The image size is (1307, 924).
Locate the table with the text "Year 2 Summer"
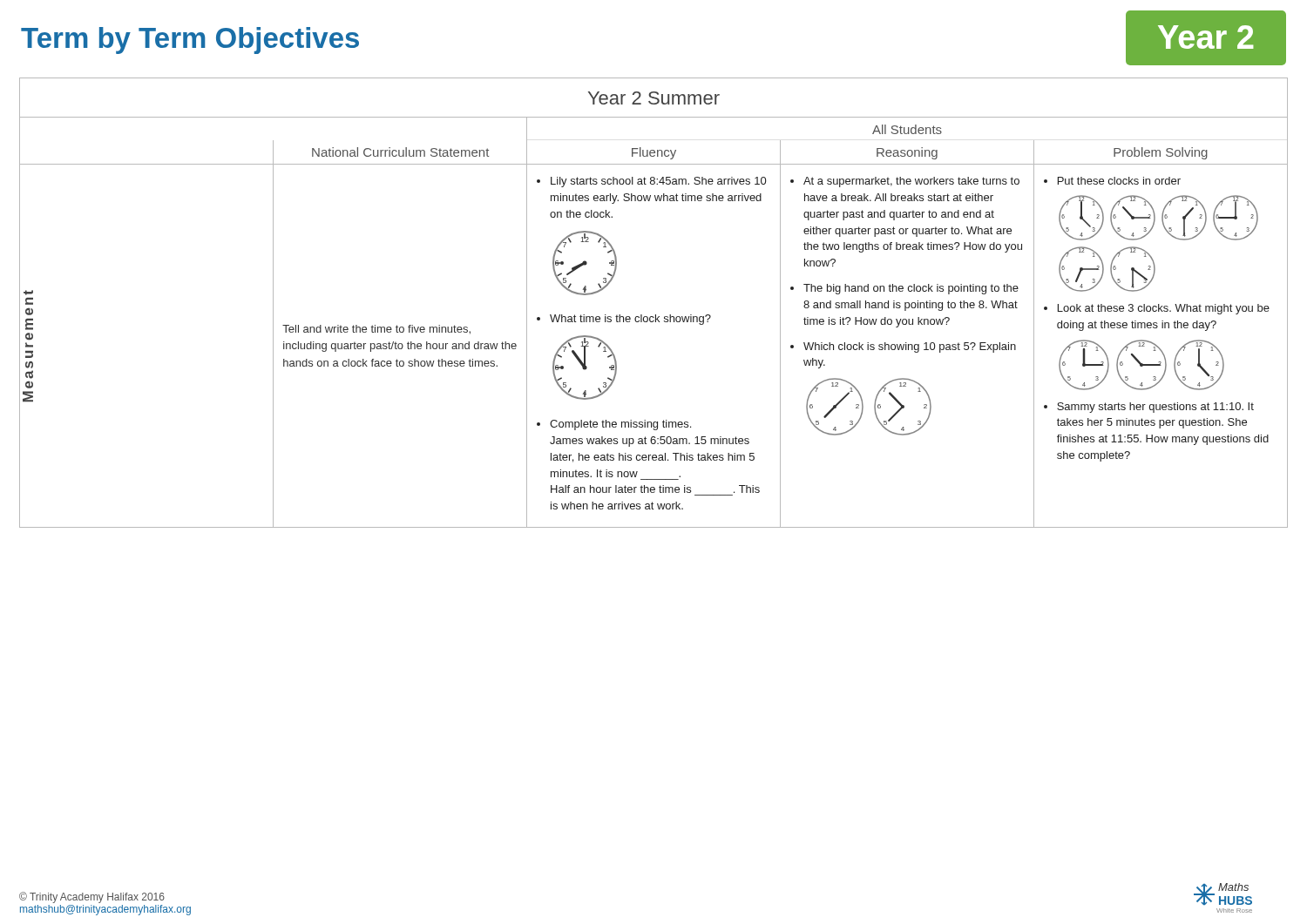coord(654,303)
